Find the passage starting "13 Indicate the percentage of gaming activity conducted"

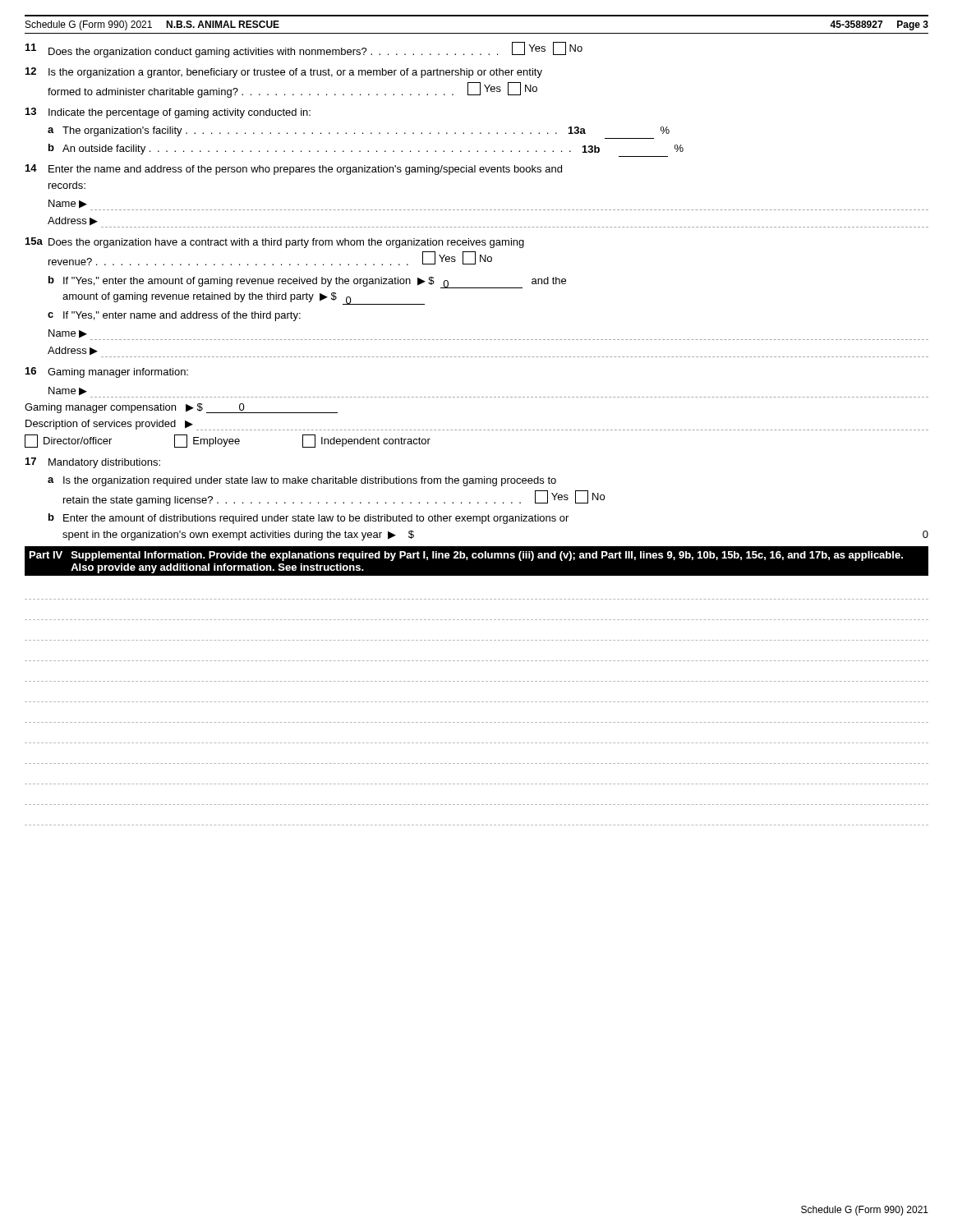coord(168,113)
